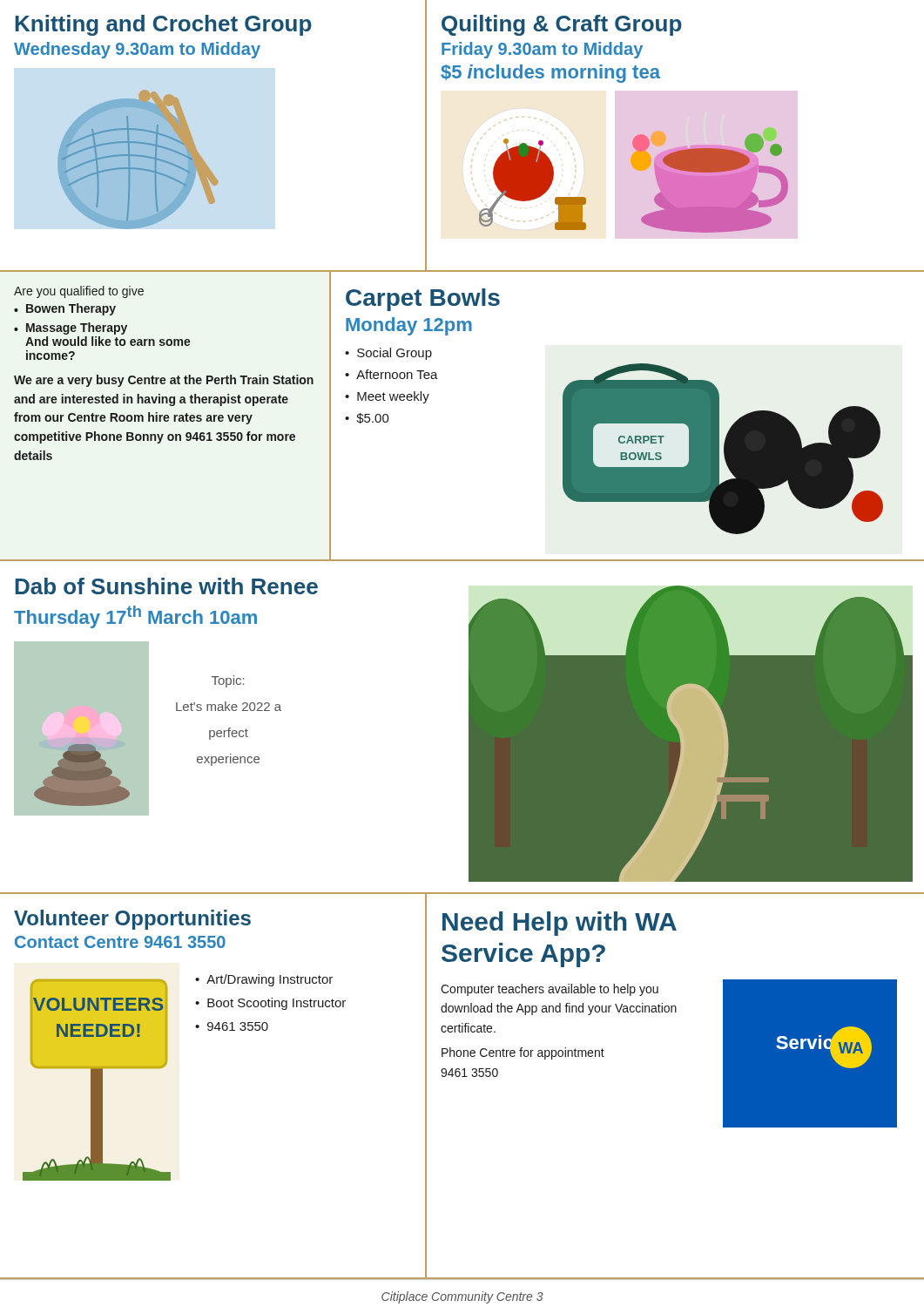Find the block starting "Need Help with WAService"

pos(559,937)
